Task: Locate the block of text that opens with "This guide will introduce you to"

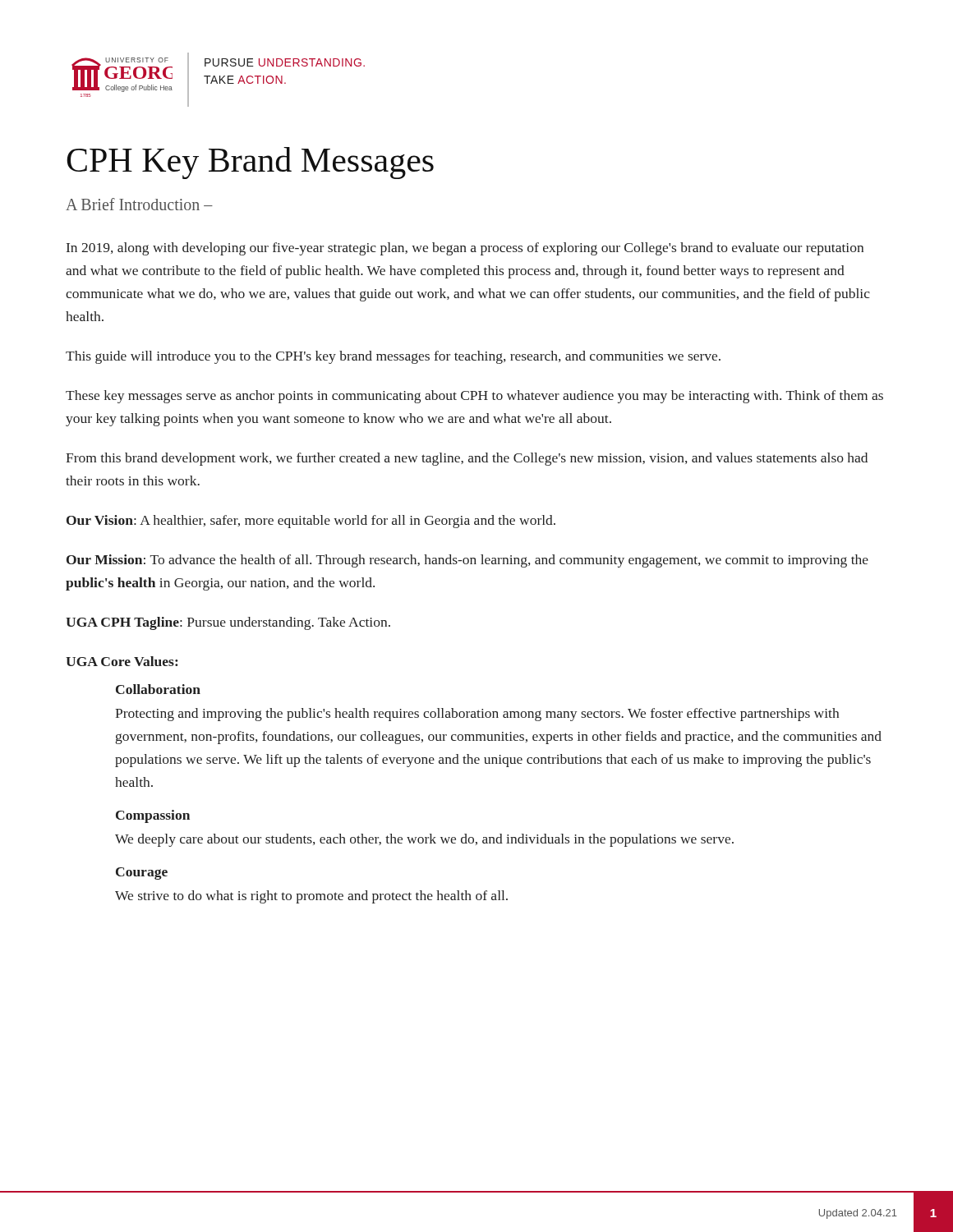Action: coord(394,356)
